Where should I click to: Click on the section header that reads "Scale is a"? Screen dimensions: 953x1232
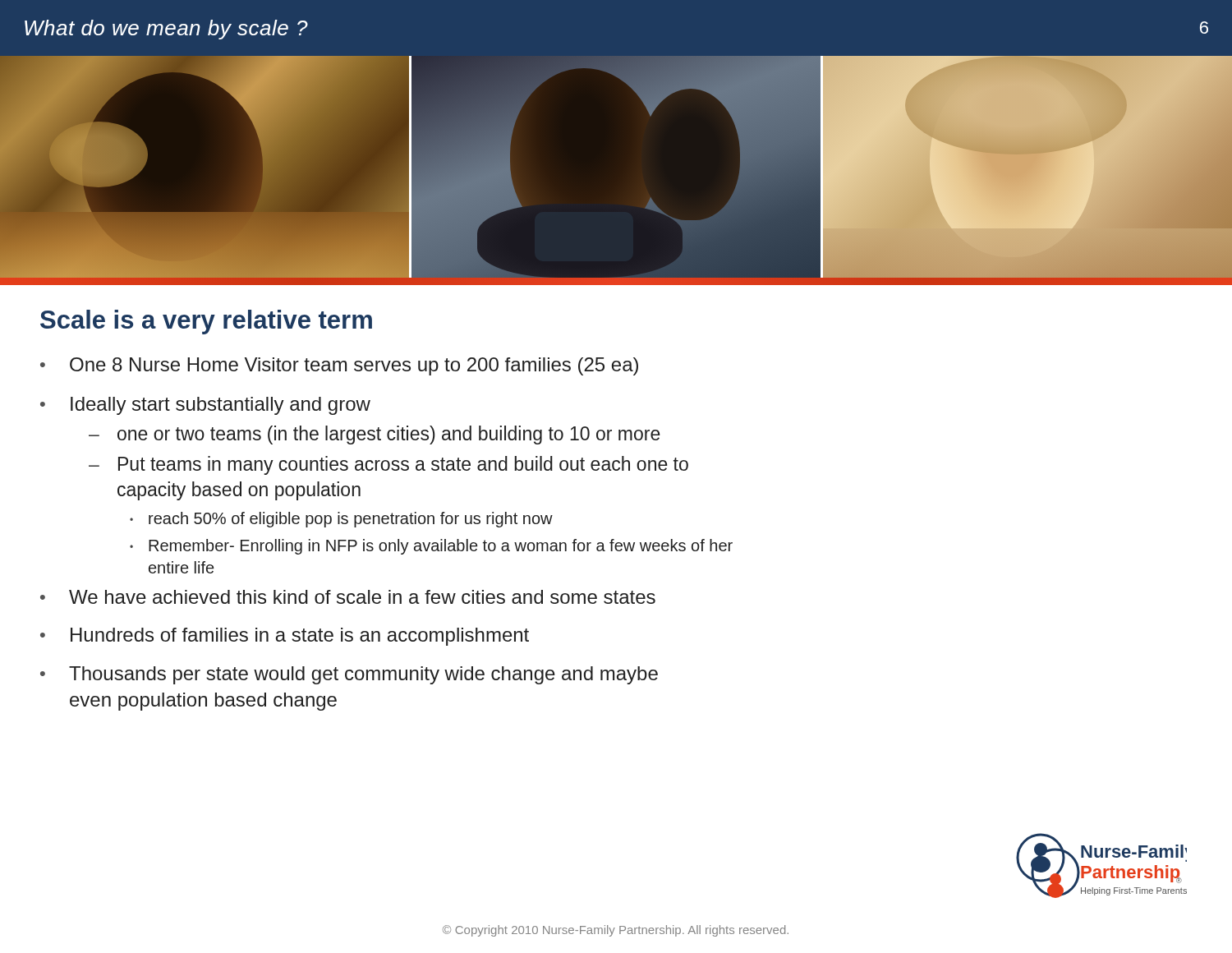(206, 320)
